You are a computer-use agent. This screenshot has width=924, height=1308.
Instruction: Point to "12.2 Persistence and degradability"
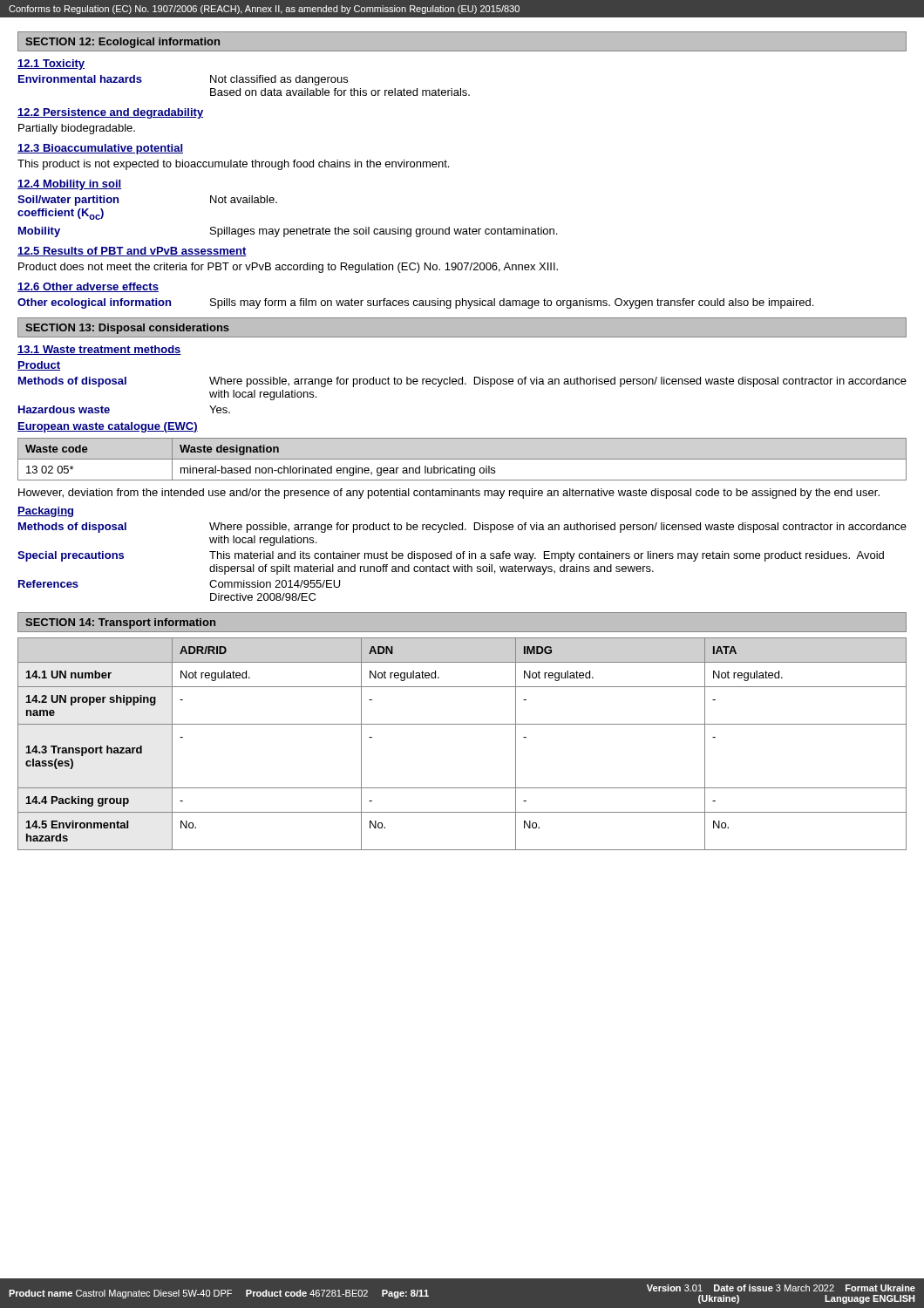(x=110, y=112)
